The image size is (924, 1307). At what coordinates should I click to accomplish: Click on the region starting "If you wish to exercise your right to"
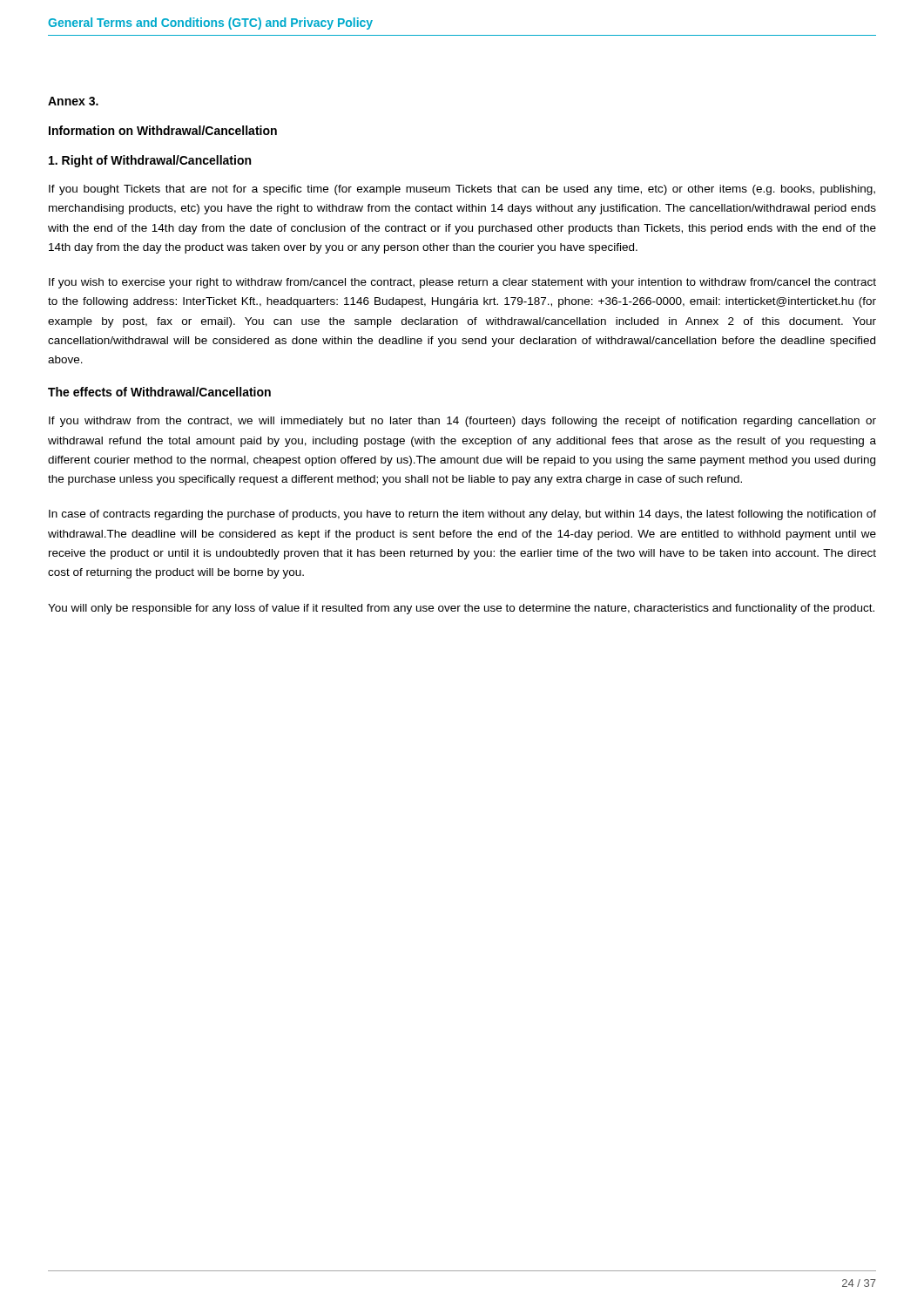[x=462, y=321]
